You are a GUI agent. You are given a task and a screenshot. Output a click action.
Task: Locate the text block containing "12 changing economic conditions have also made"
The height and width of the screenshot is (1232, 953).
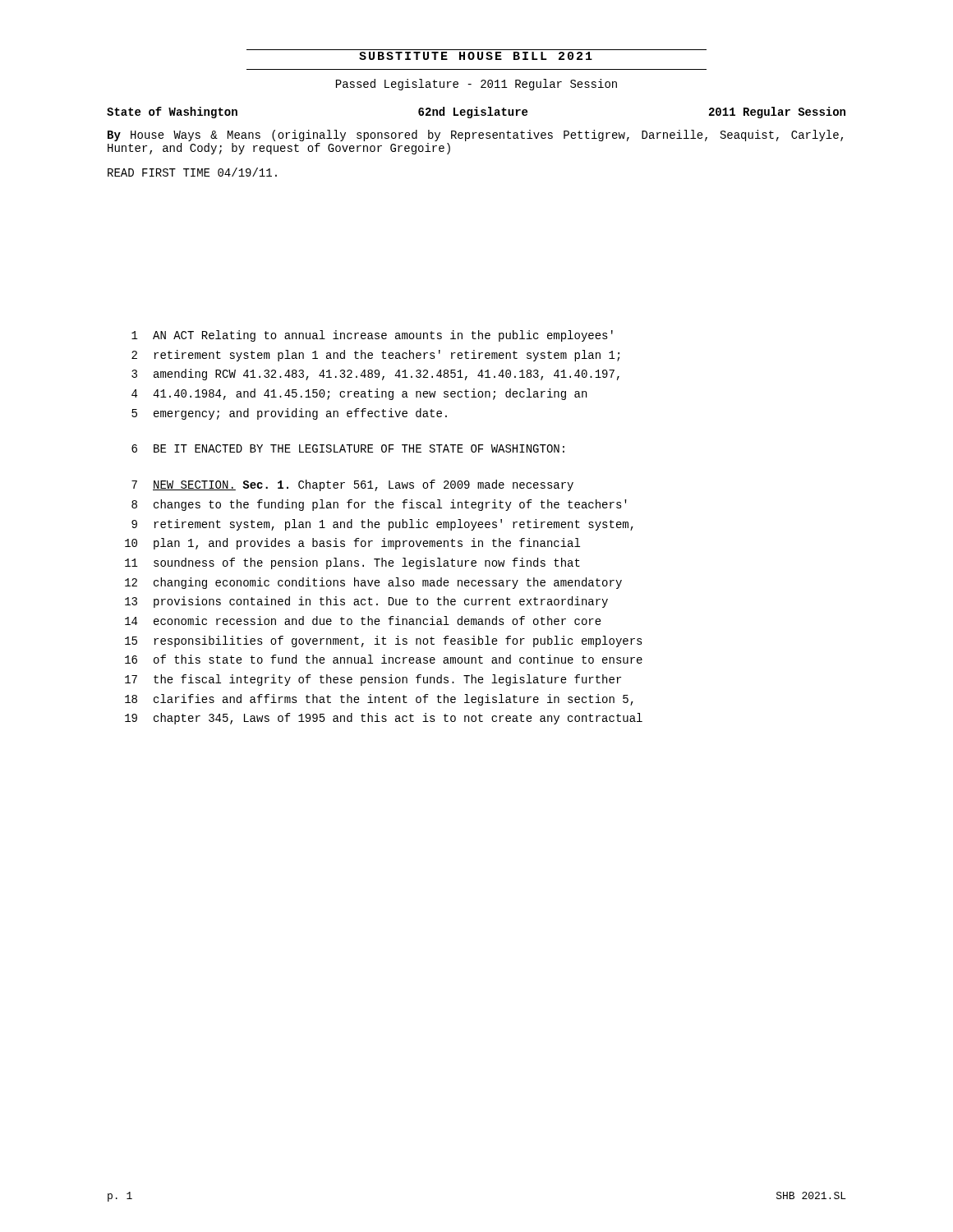[x=476, y=583]
